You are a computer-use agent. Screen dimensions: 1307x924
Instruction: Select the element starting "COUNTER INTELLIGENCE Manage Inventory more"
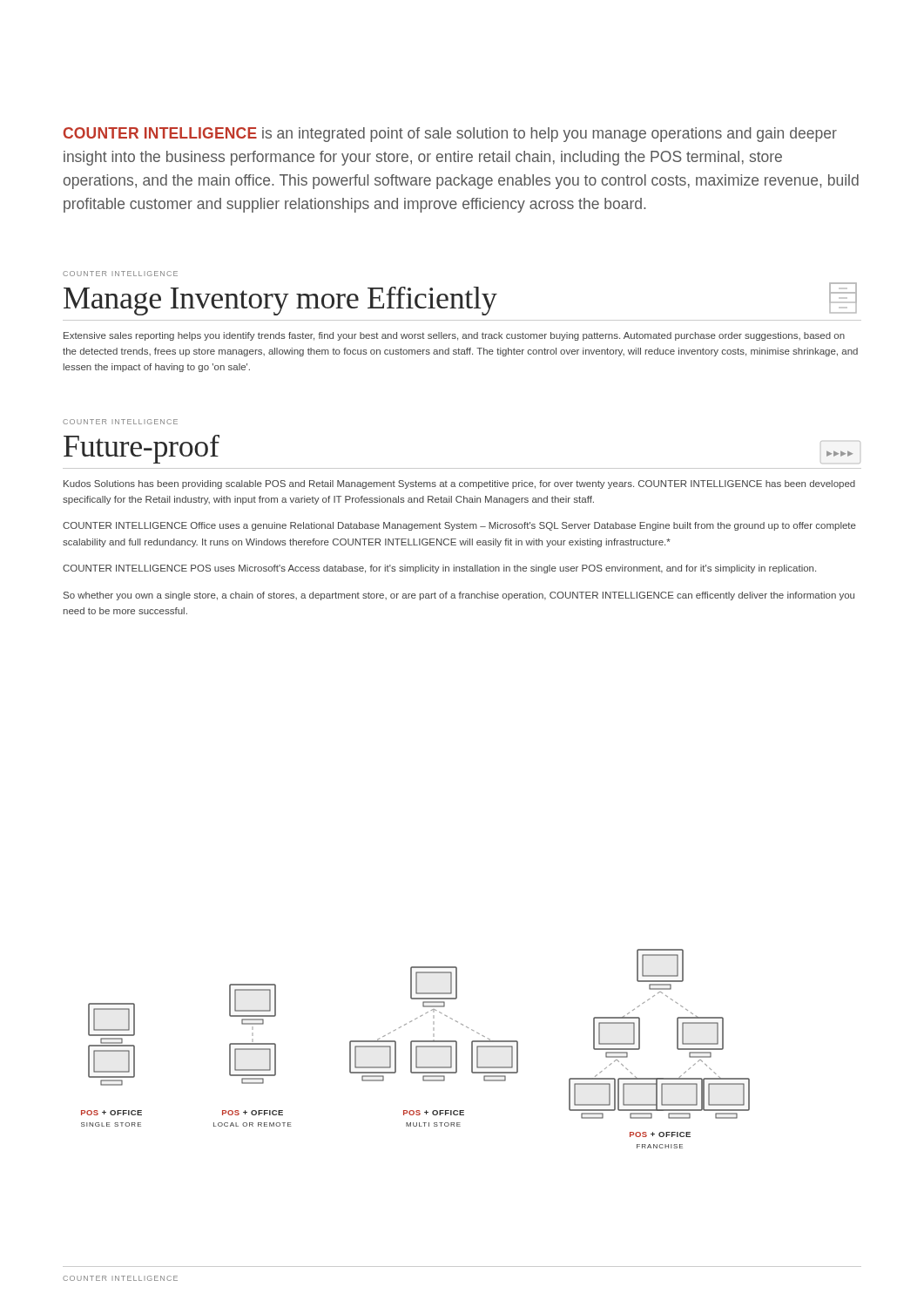pos(462,295)
